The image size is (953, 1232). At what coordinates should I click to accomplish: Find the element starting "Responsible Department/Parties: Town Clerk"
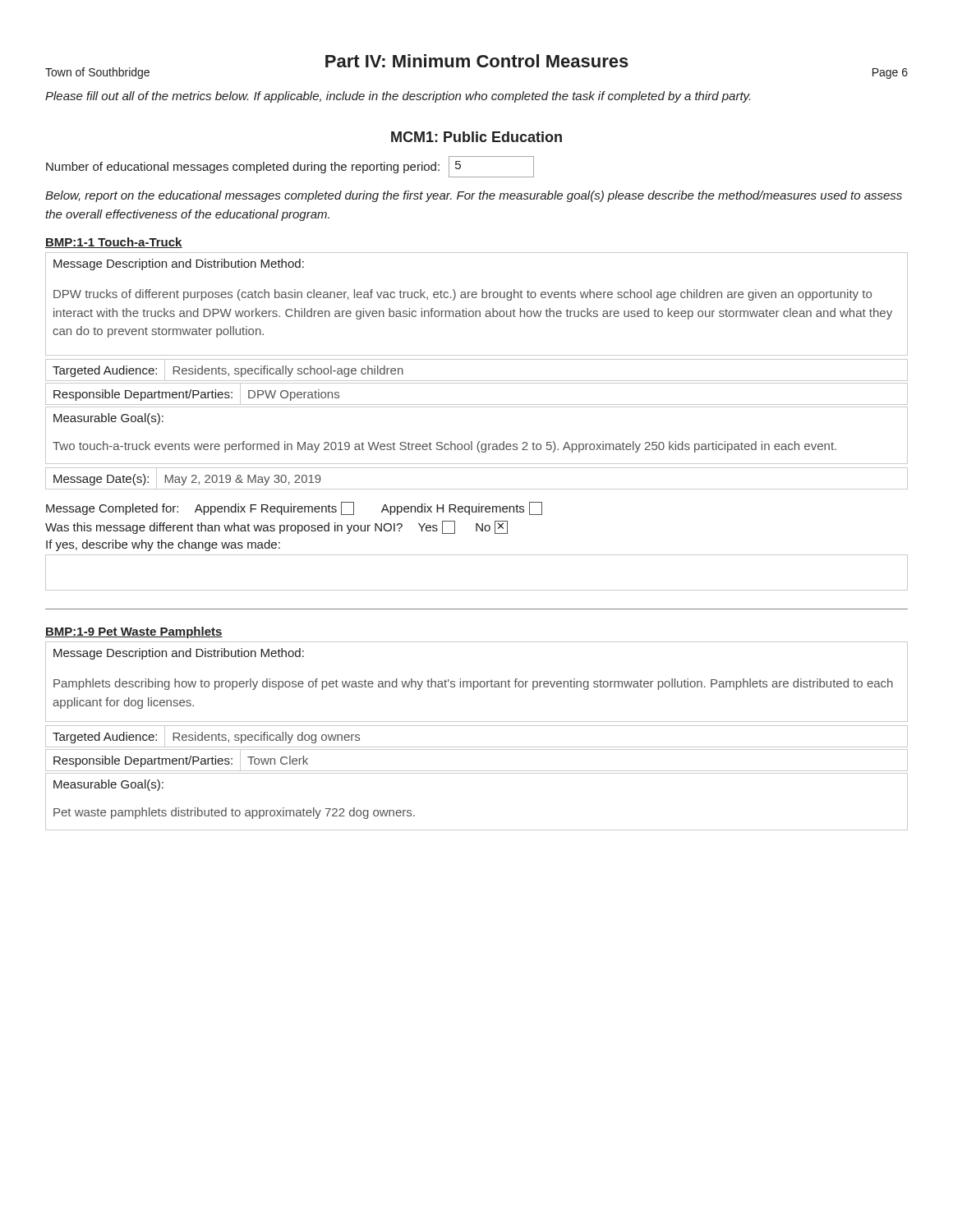pos(476,760)
